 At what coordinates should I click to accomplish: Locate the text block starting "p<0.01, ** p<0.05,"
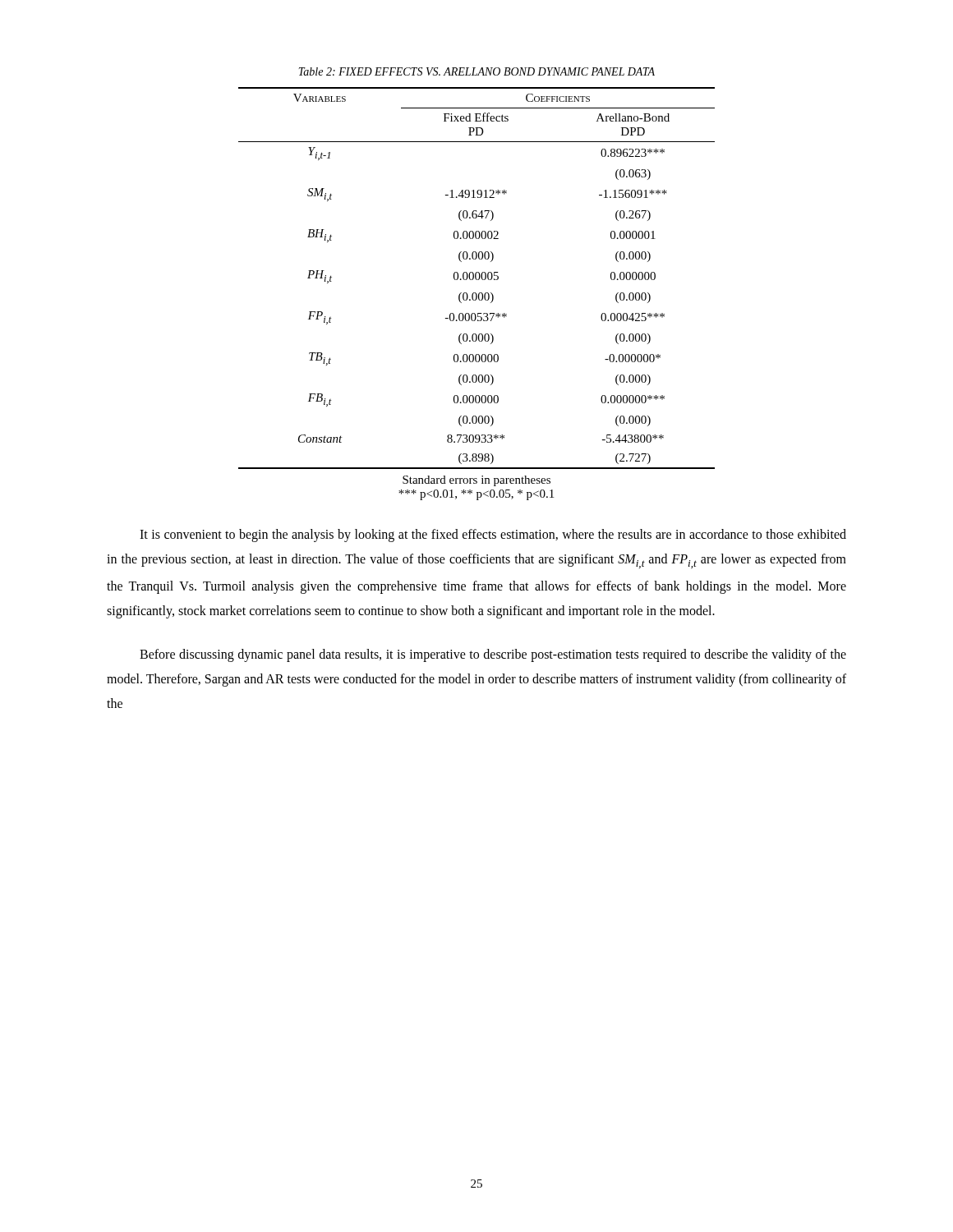coord(476,494)
